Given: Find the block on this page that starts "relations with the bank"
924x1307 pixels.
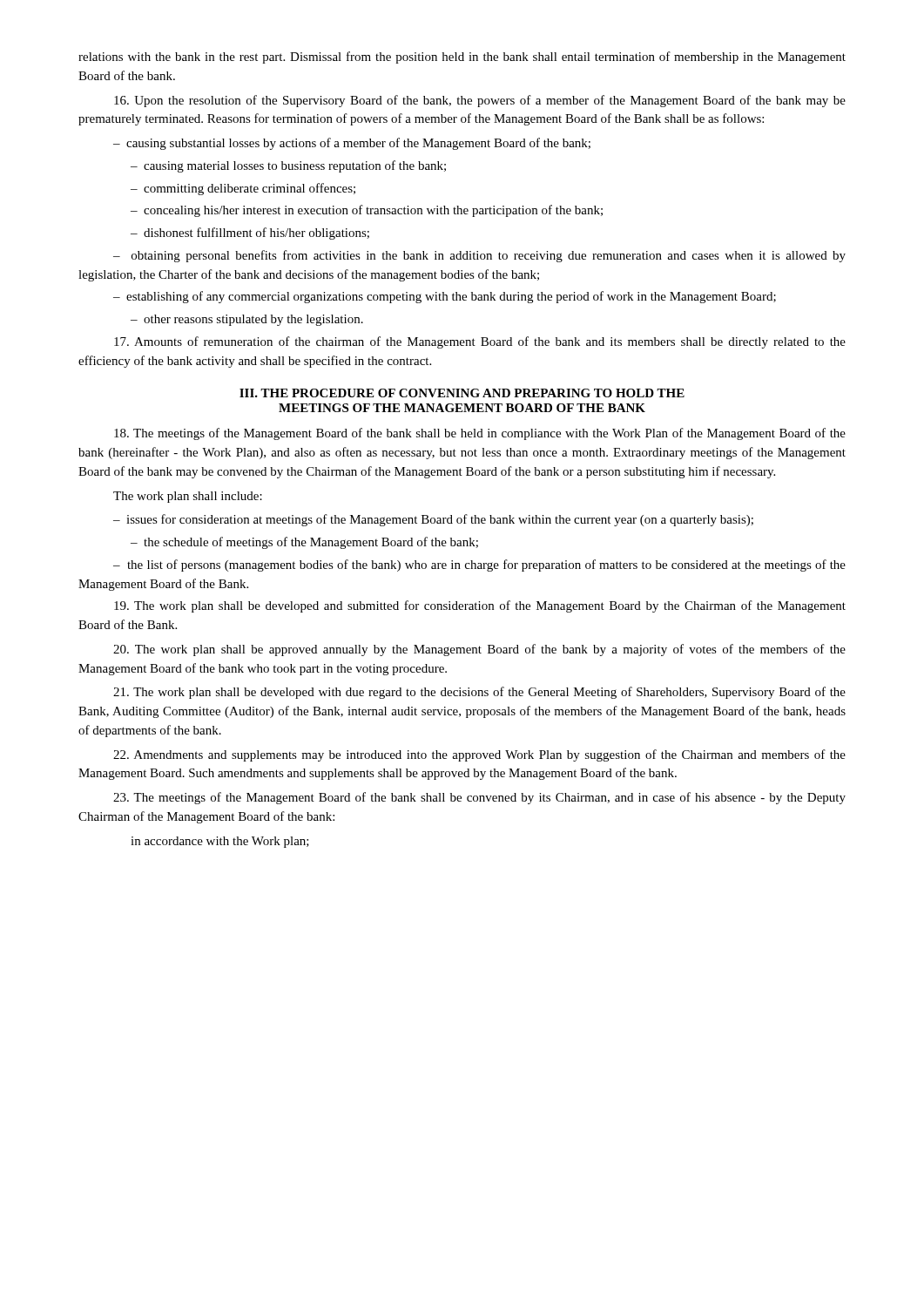Looking at the screenshot, I should (x=462, y=88).
